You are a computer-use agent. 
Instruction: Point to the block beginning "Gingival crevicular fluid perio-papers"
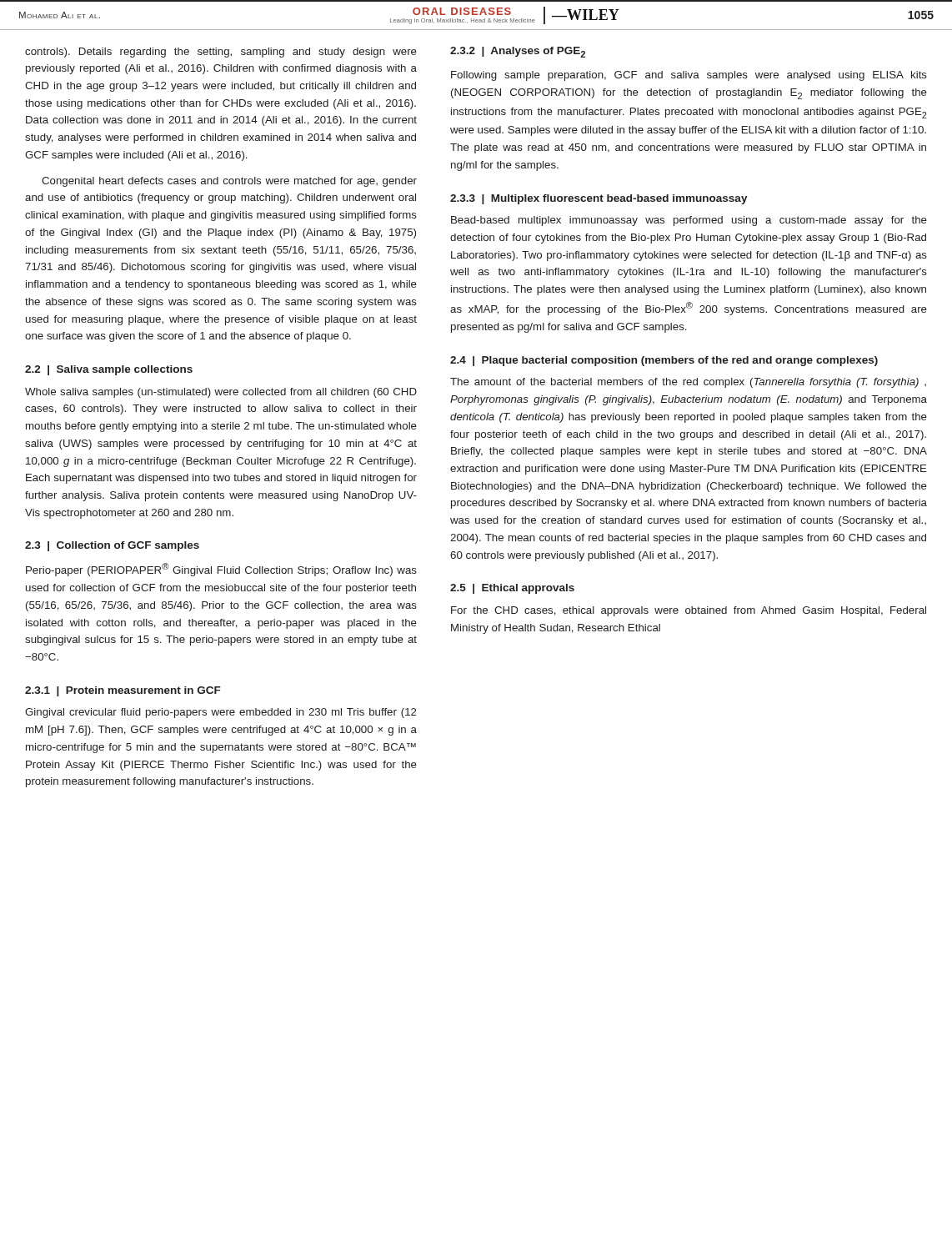221,747
